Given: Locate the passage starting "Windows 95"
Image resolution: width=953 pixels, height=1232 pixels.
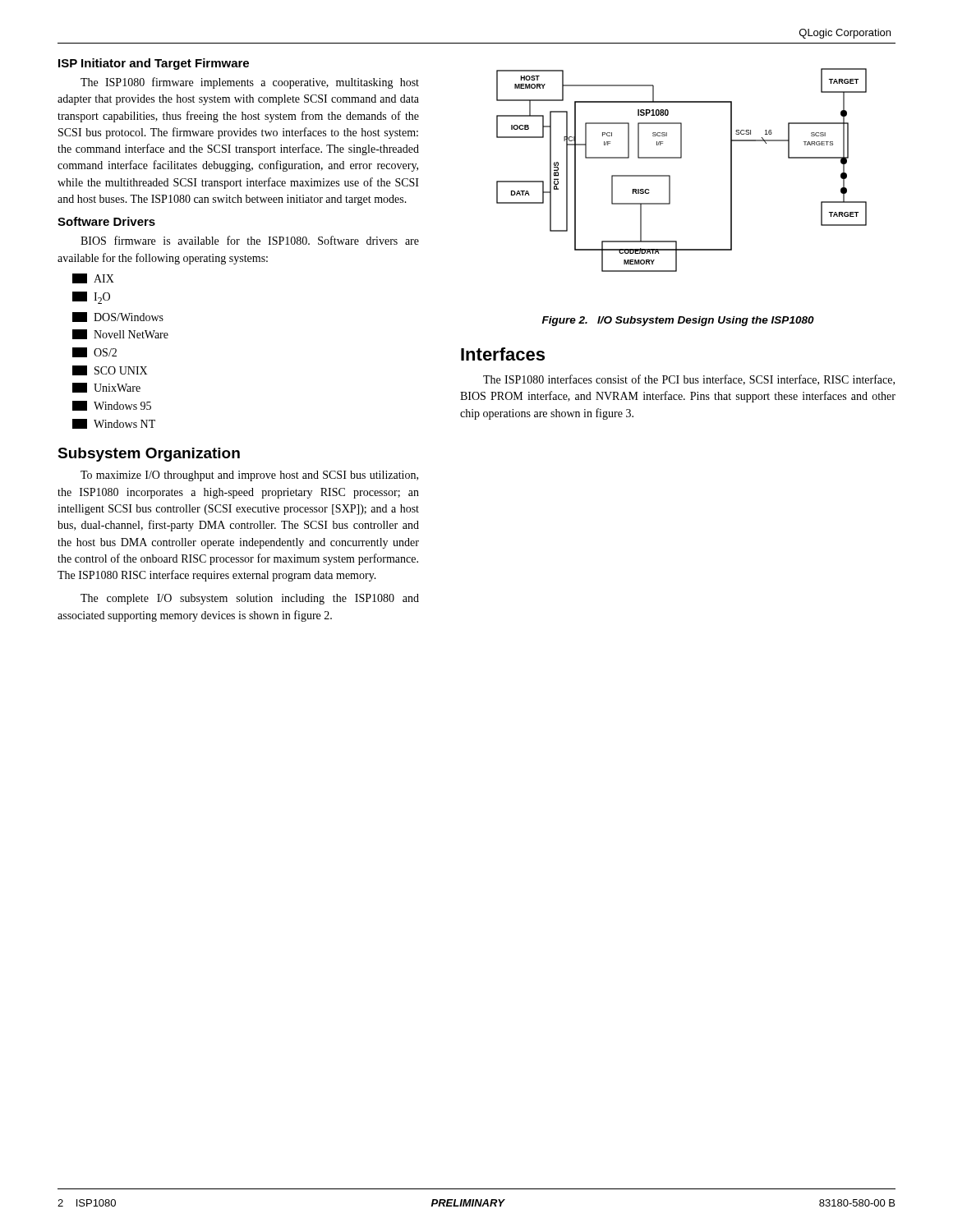Looking at the screenshot, I should [x=112, y=406].
